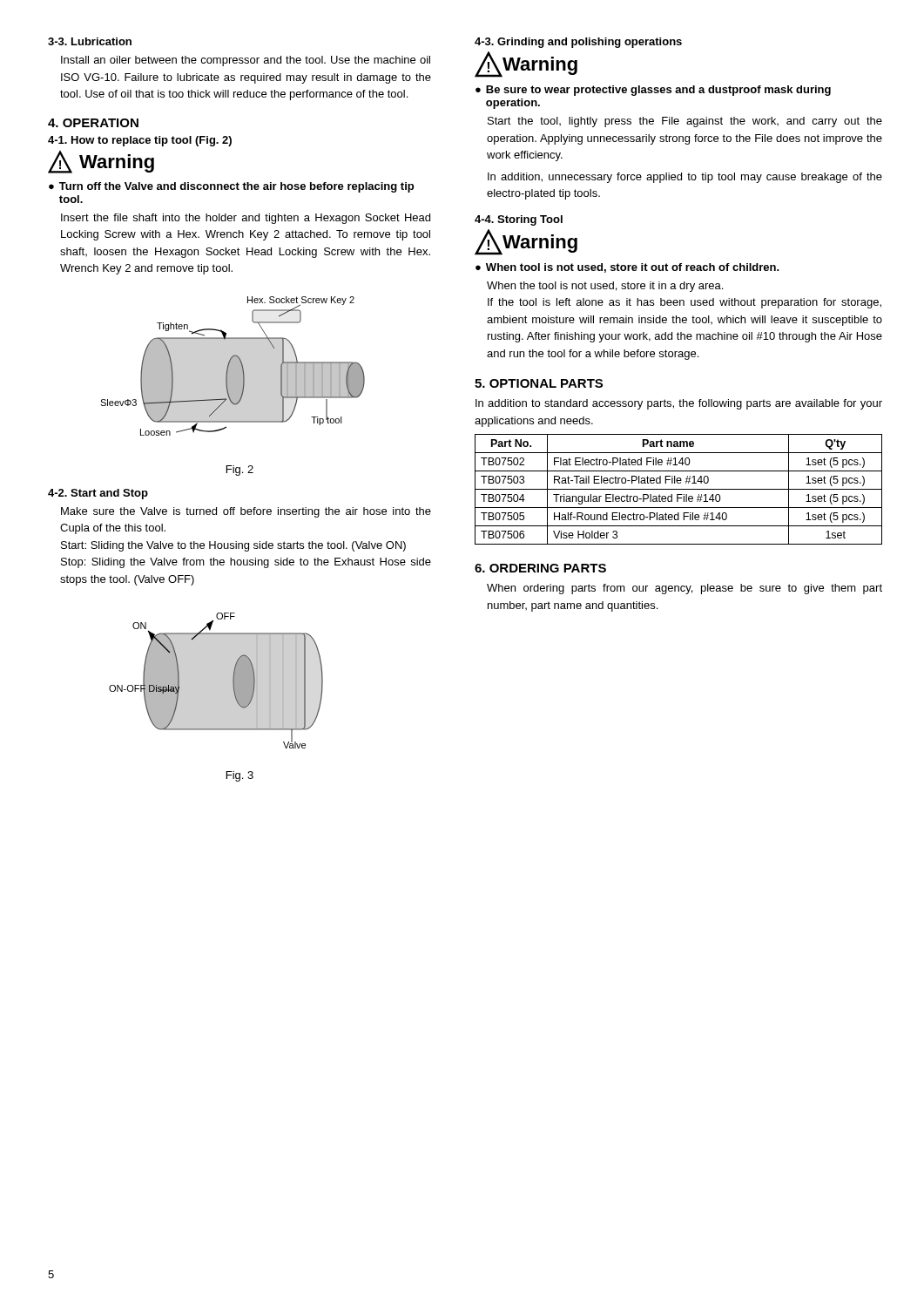Find the text block that says "Start the tool, lightly"

(x=685, y=138)
